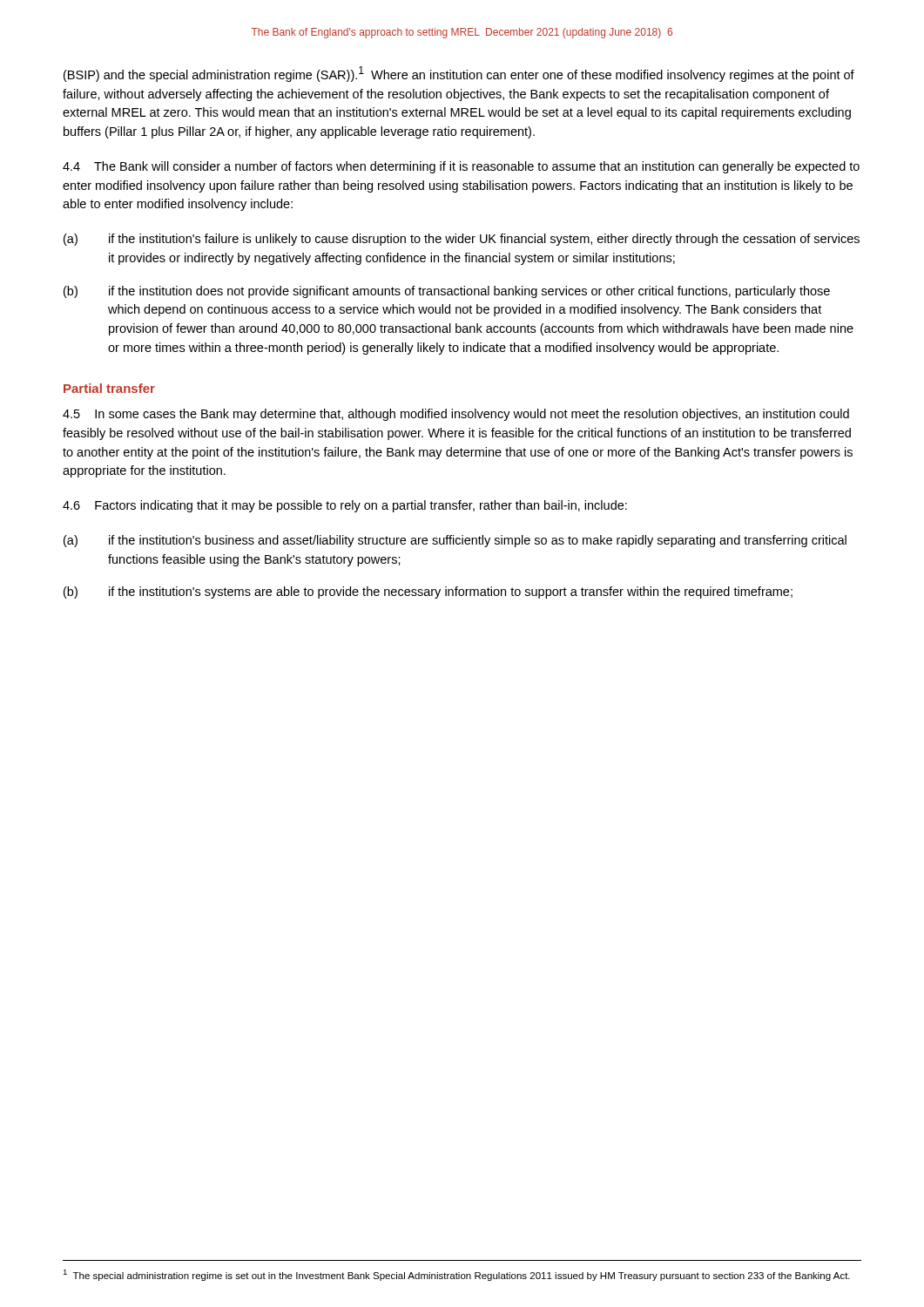Viewport: 924px width, 1307px height.
Task: Locate the passage starting "6 Factors indicating that it may"
Action: coord(345,505)
